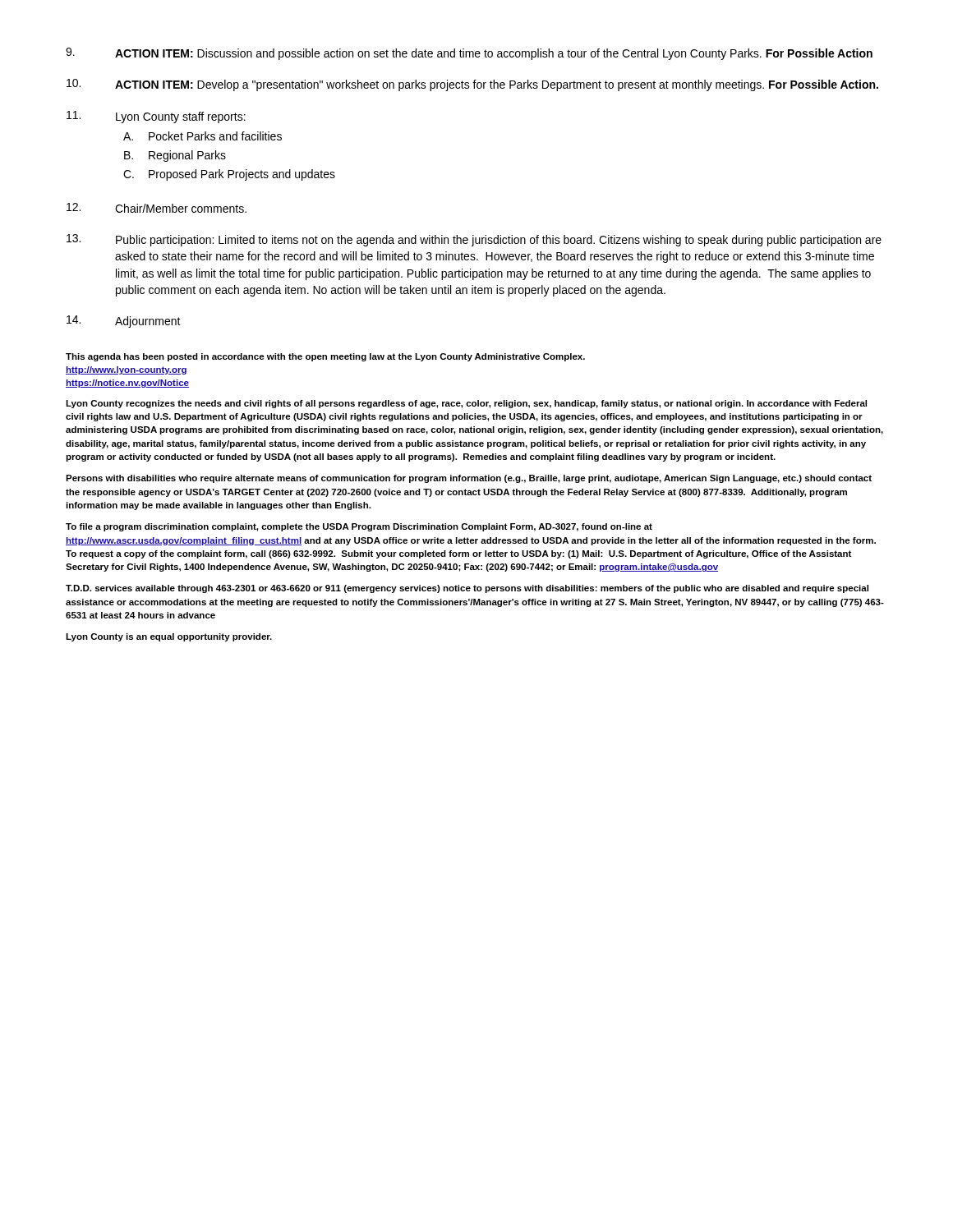Select the element starting "9. ACTION ITEM:"
Image resolution: width=953 pixels, height=1232 pixels.
pyautogui.click(x=476, y=54)
